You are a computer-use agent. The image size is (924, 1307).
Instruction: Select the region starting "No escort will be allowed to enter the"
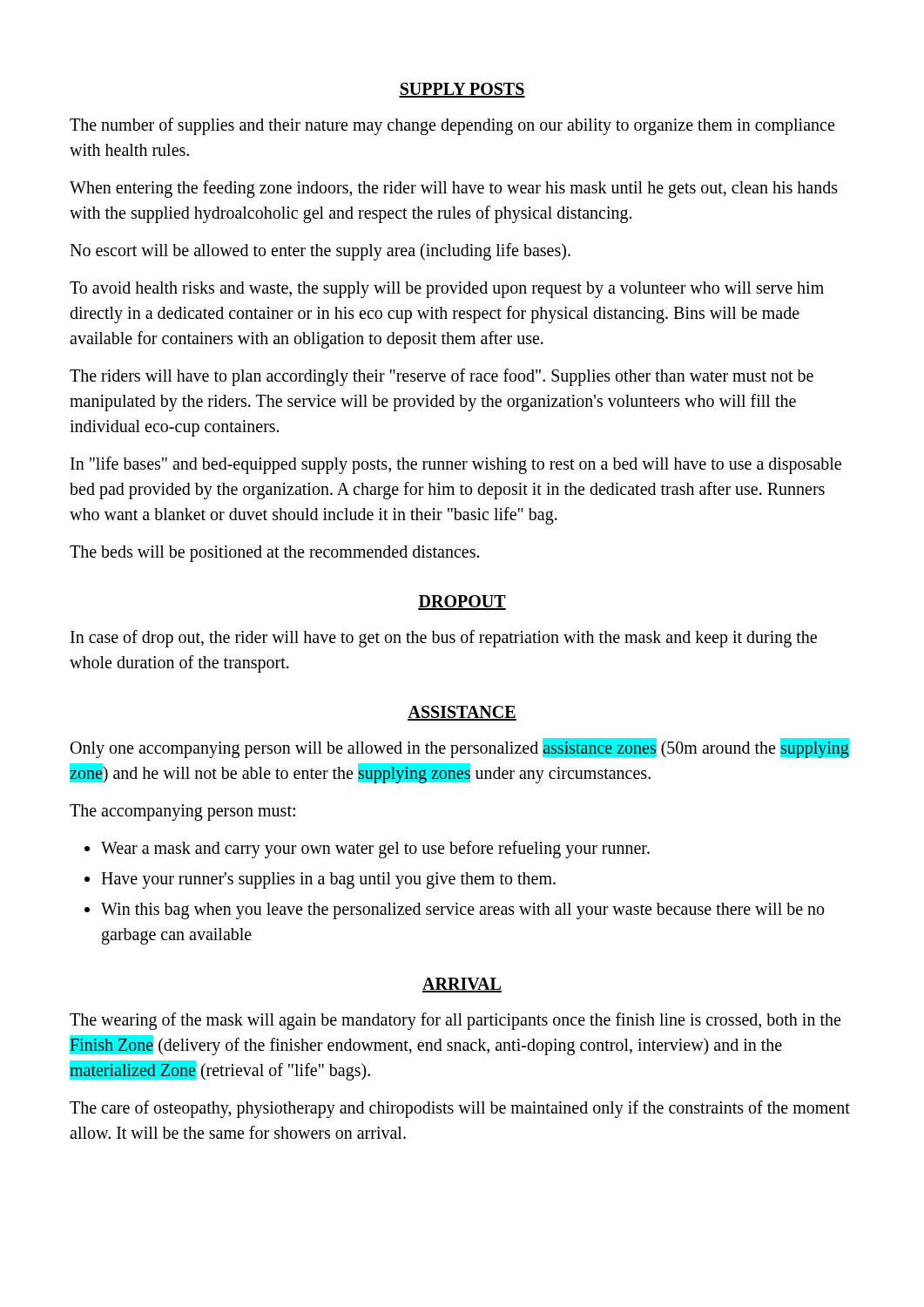[x=320, y=250]
